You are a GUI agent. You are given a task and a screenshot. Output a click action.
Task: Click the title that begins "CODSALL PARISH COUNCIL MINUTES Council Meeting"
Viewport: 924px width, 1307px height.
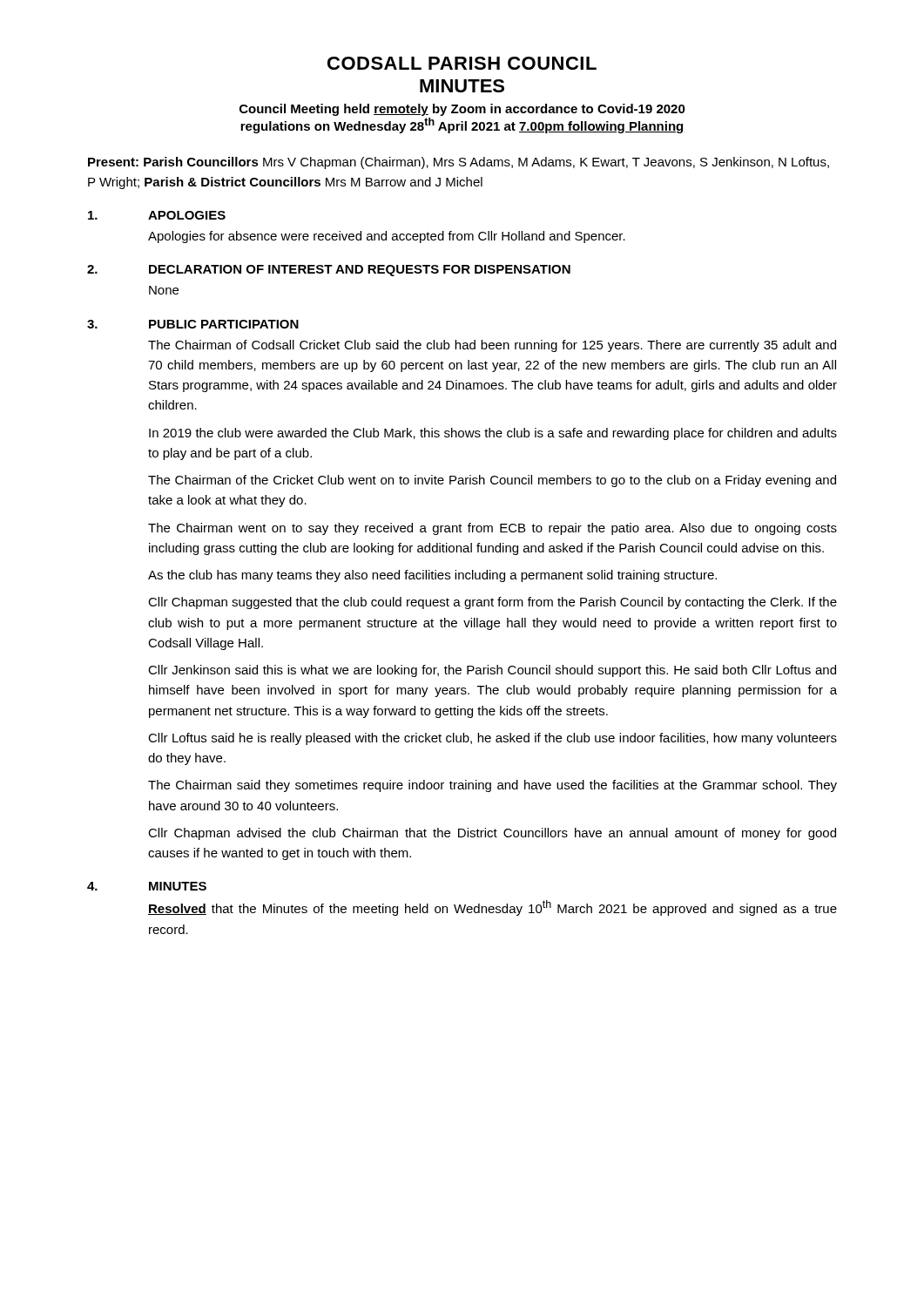pyautogui.click(x=462, y=93)
